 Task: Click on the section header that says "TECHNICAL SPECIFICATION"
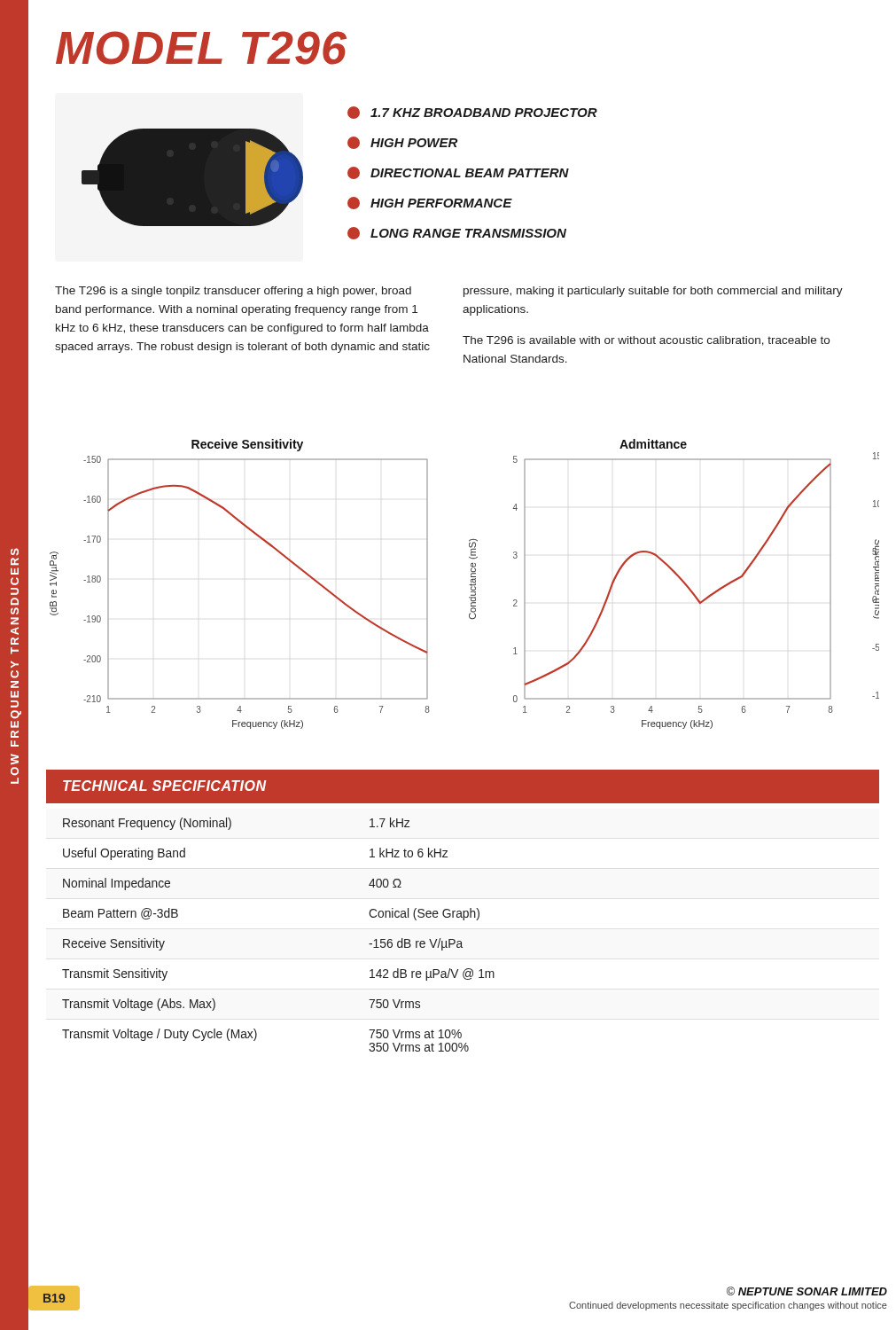click(463, 786)
